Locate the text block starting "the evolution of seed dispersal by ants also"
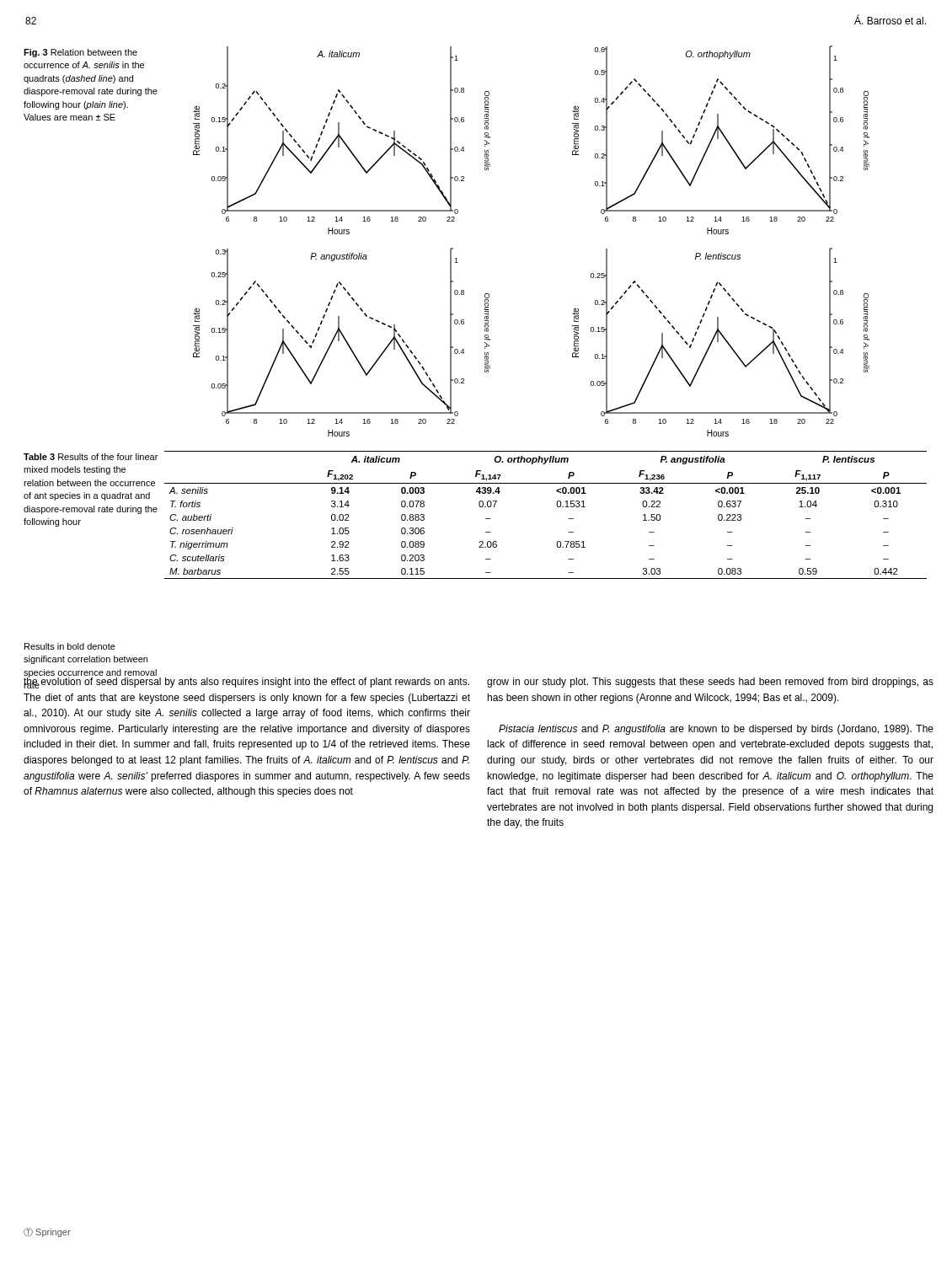The height and width of the screenshot is (1264, 952). click(247, 737)
